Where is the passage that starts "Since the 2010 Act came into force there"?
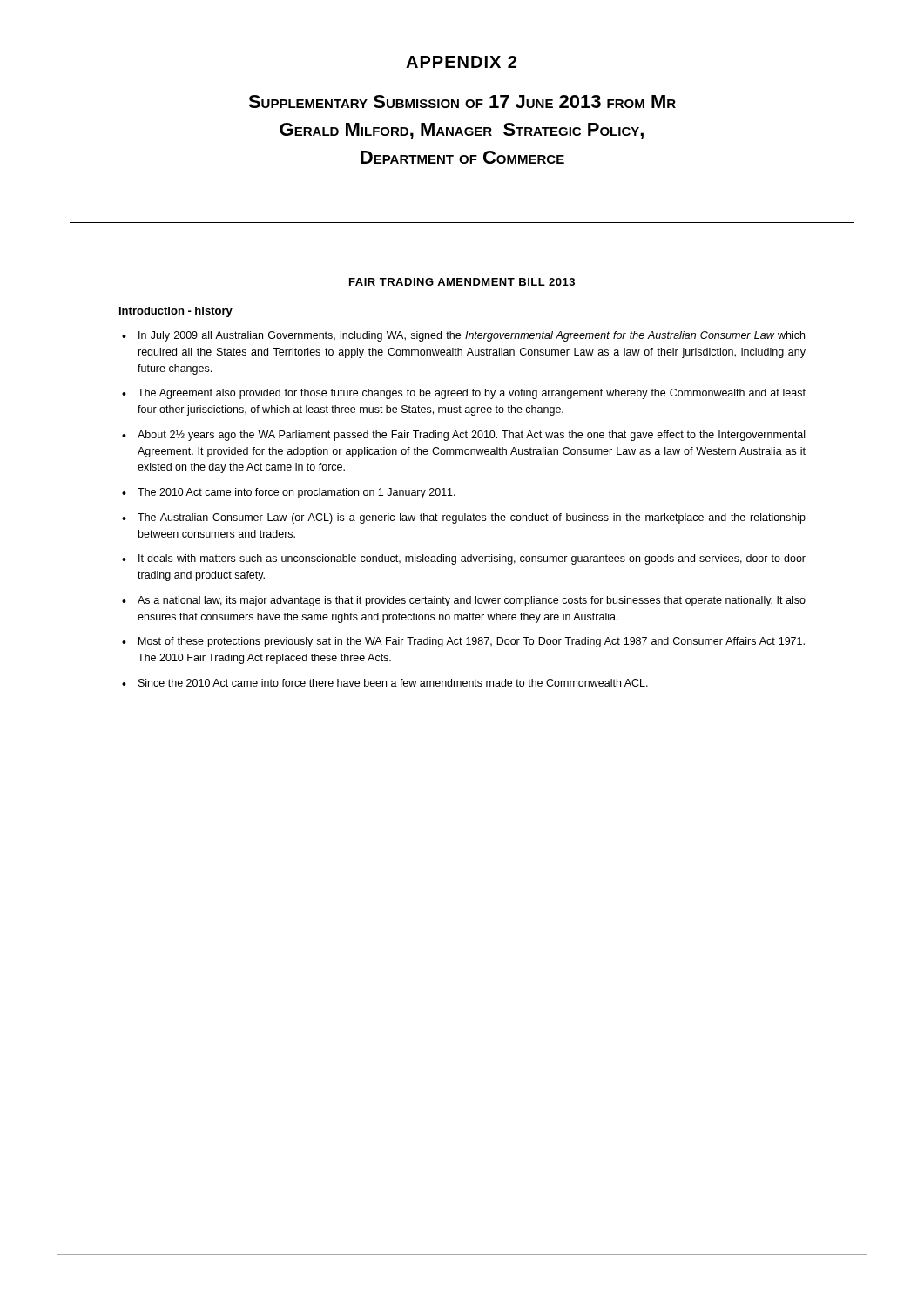This screenshot has height=1307, width=924. [x=393, y=683]
